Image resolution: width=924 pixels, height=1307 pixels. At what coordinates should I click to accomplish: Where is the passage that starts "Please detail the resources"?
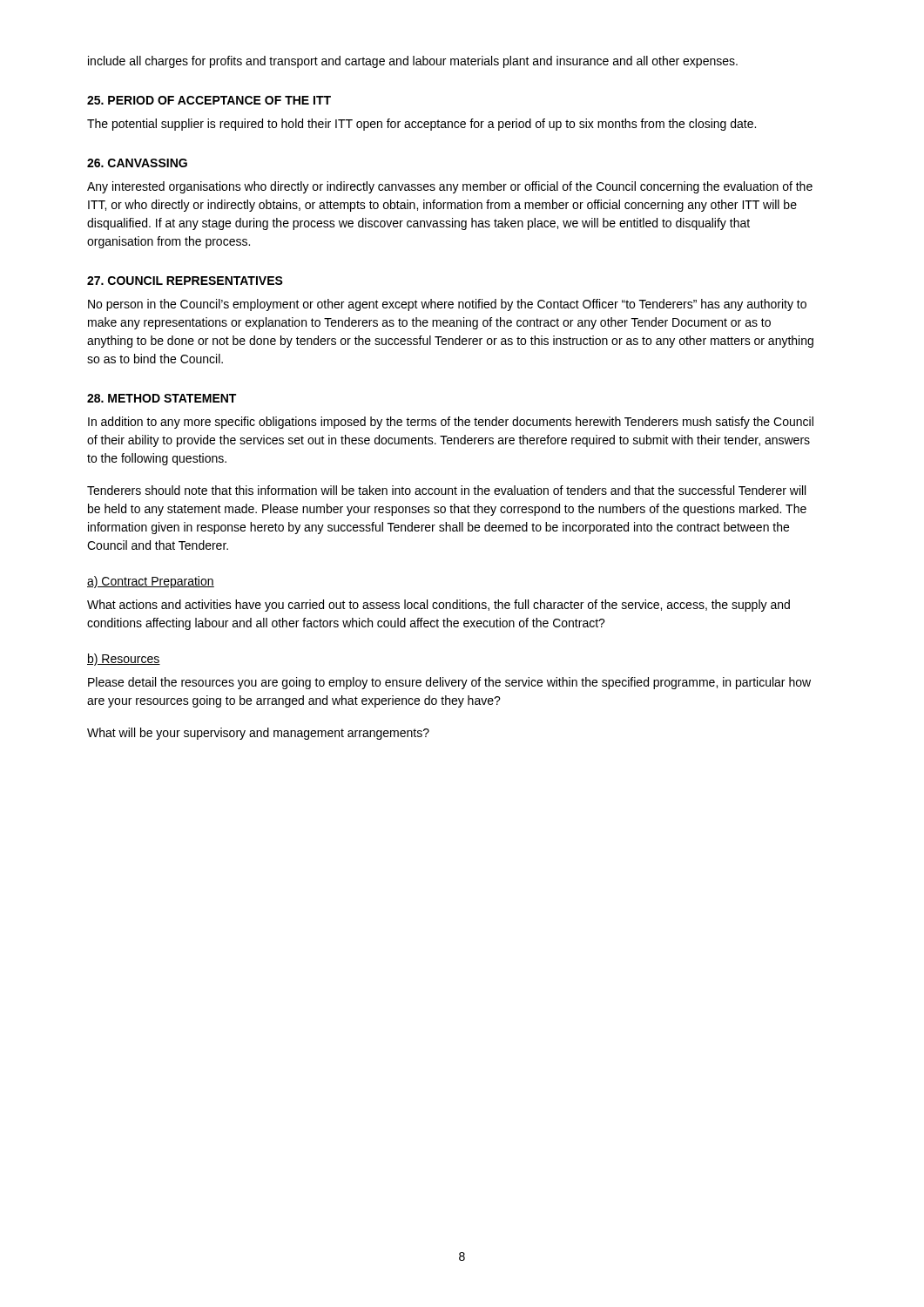point(449,691)
